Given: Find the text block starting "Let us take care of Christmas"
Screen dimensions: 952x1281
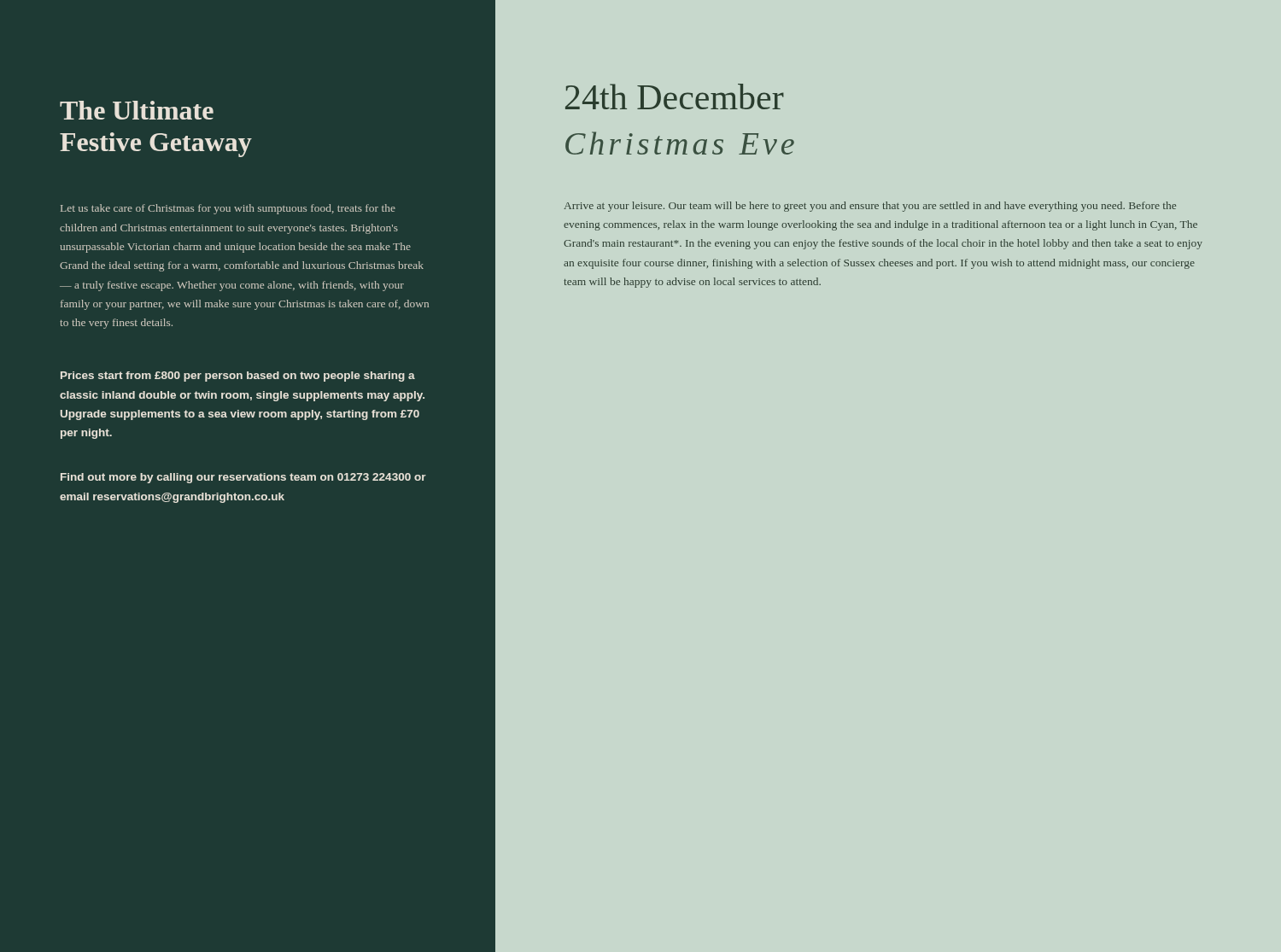Looking at the screenshot, I should coord(245,265).
